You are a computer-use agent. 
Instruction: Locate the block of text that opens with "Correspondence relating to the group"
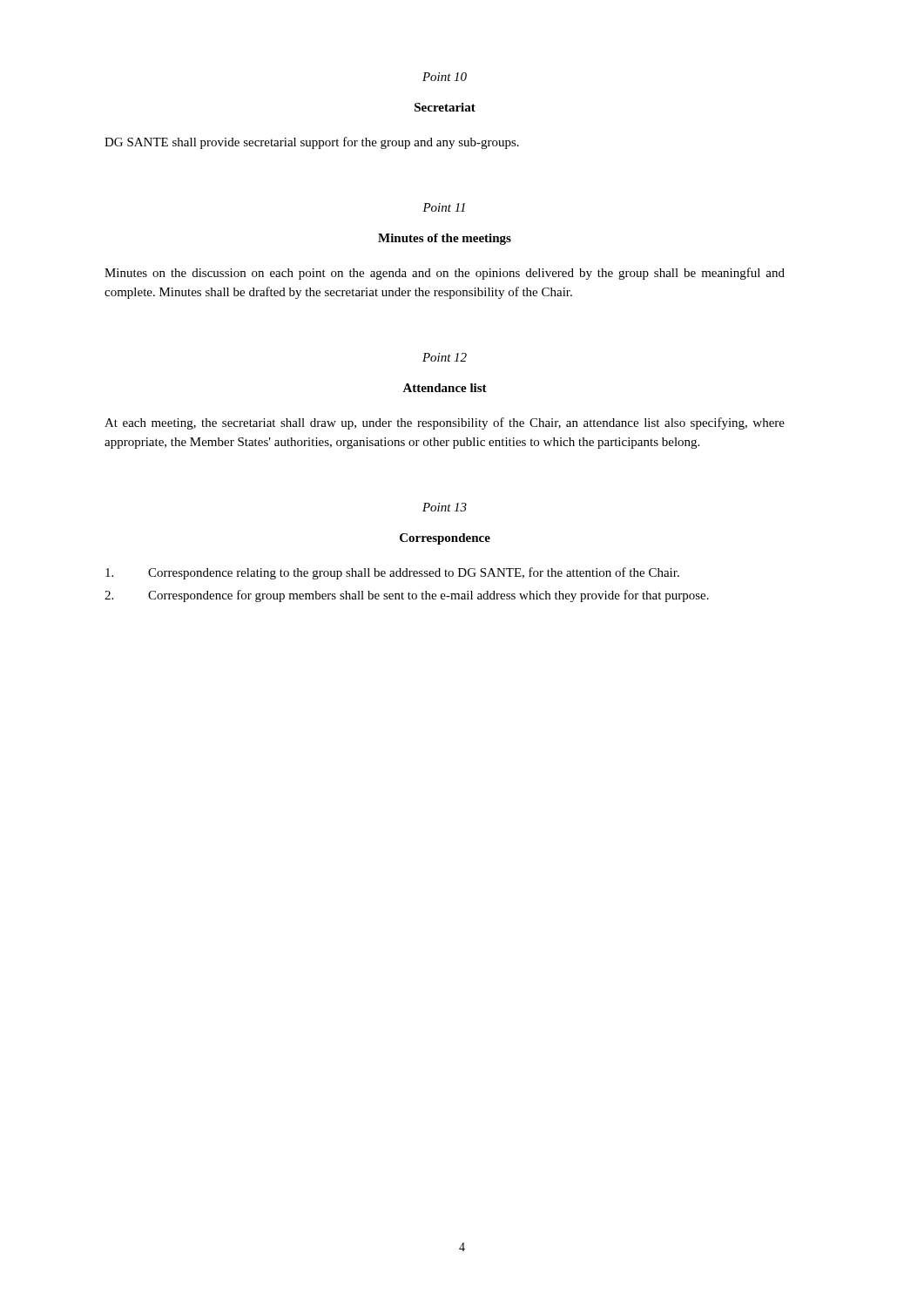pos(445,572)
